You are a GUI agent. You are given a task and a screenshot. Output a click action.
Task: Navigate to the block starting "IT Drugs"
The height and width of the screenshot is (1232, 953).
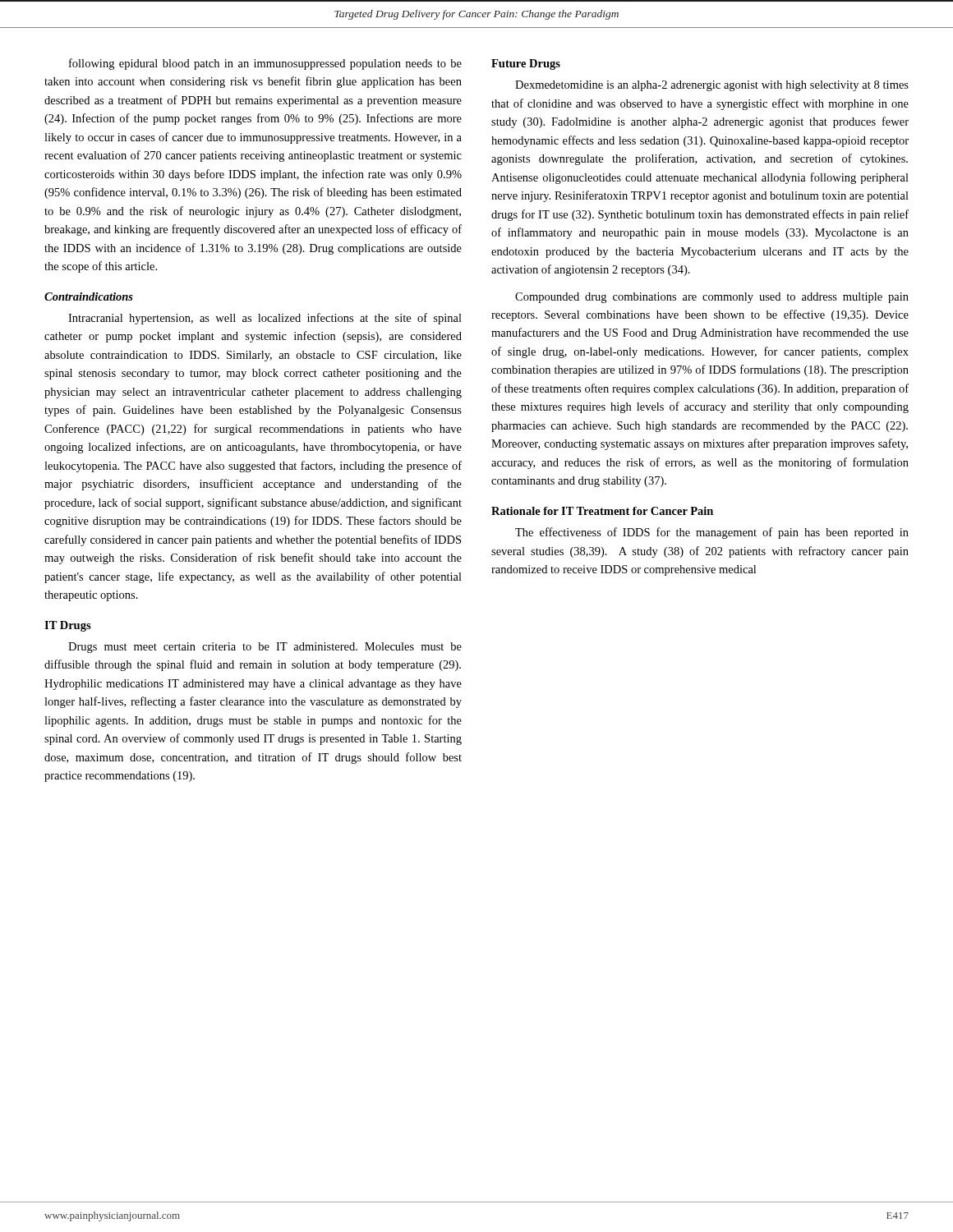tap(68, 625)
